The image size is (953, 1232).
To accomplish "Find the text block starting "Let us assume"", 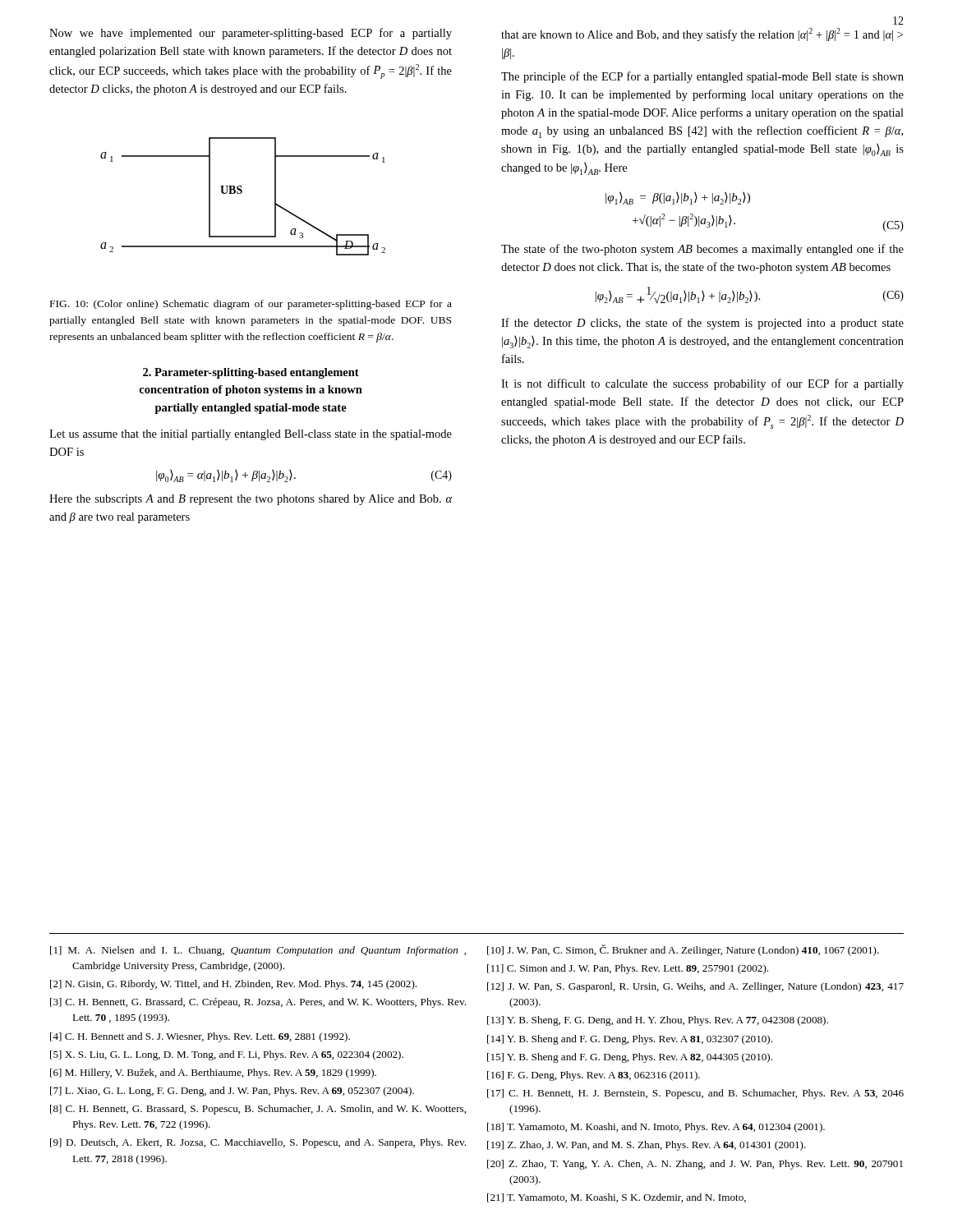I will [251, 443].
